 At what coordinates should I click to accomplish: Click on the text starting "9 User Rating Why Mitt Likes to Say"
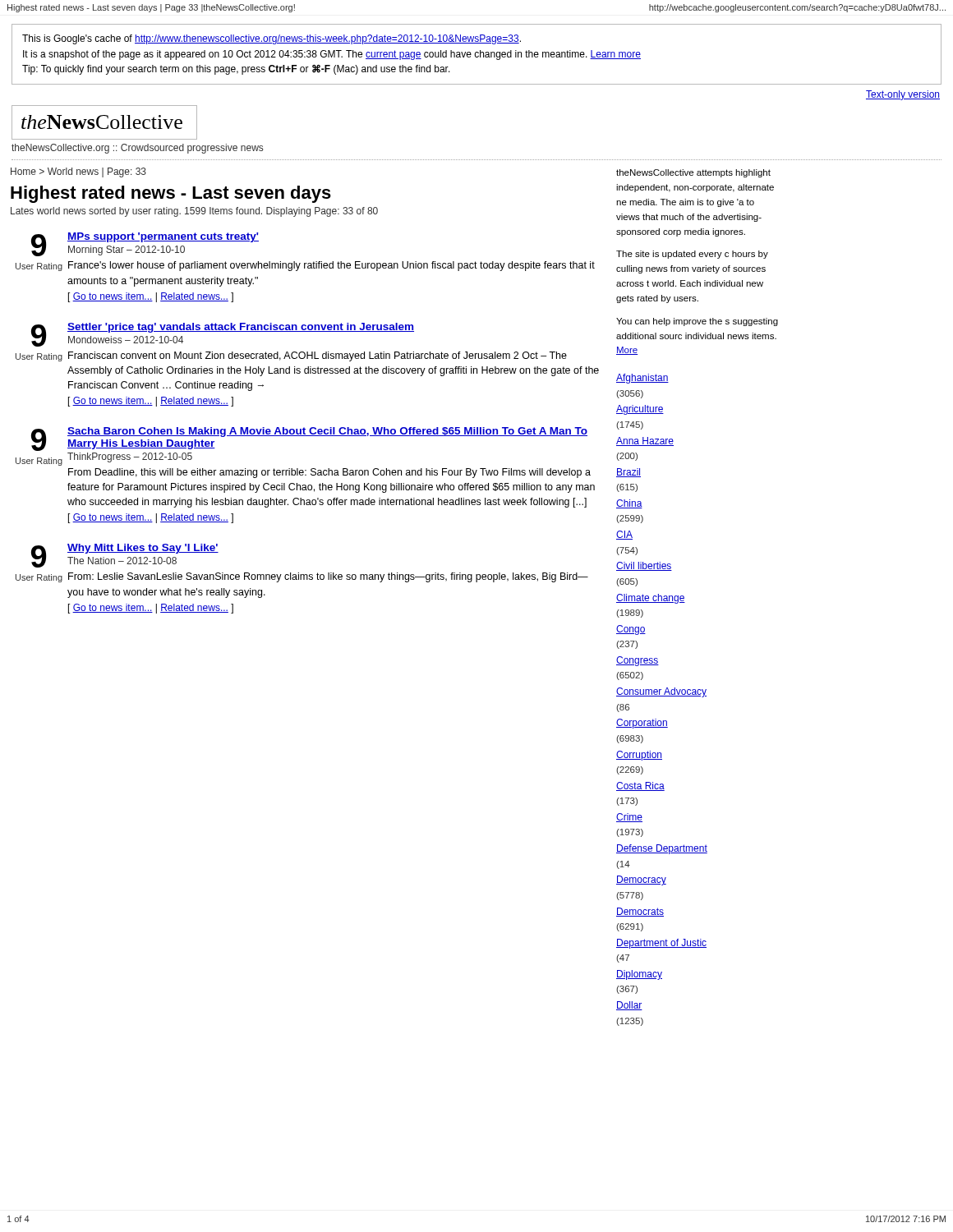click(x=306, y=577)
